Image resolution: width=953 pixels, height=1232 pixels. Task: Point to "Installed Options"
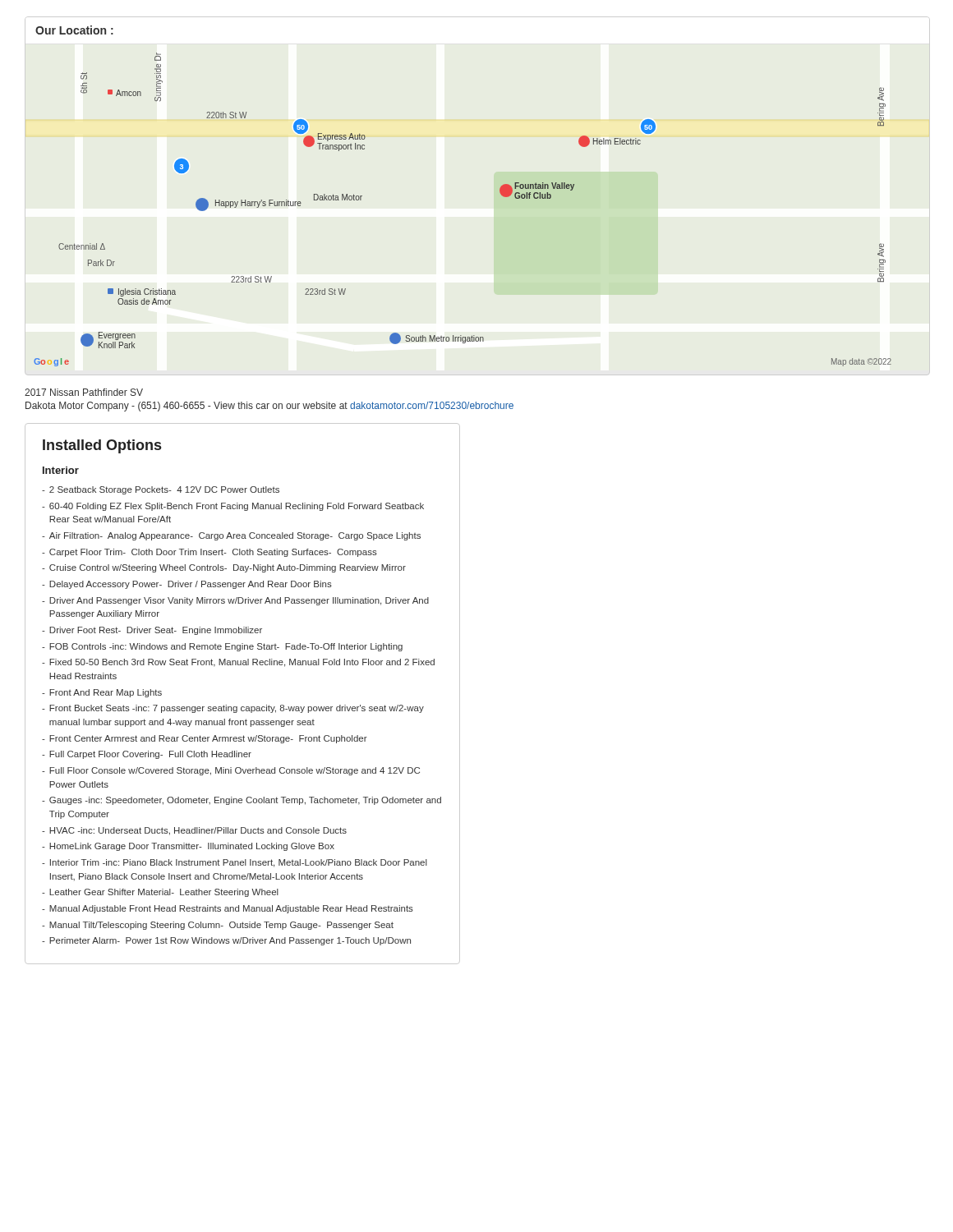pyautogui.click(x=102, y=445)
